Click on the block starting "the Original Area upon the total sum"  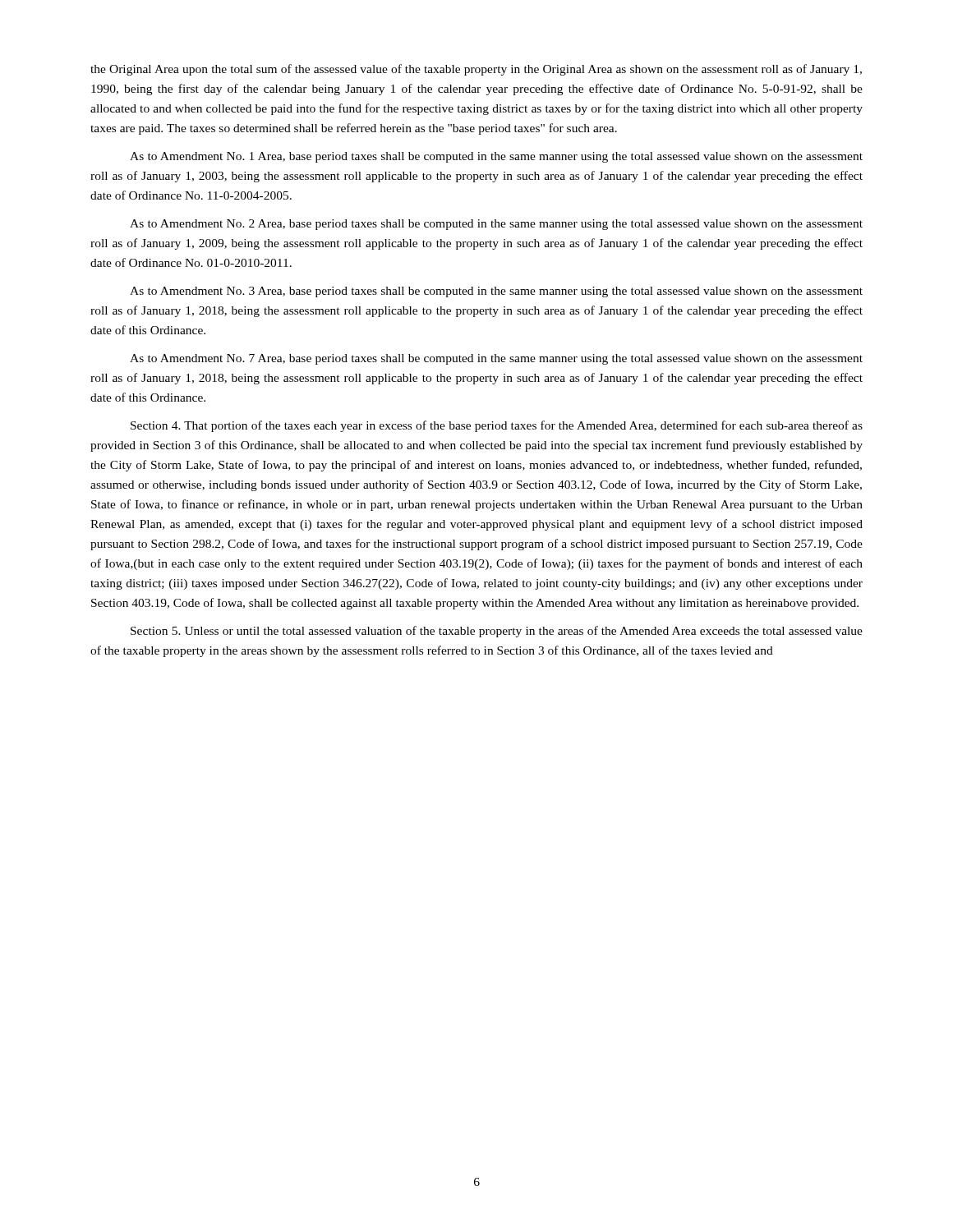click(x=476, y=98)
